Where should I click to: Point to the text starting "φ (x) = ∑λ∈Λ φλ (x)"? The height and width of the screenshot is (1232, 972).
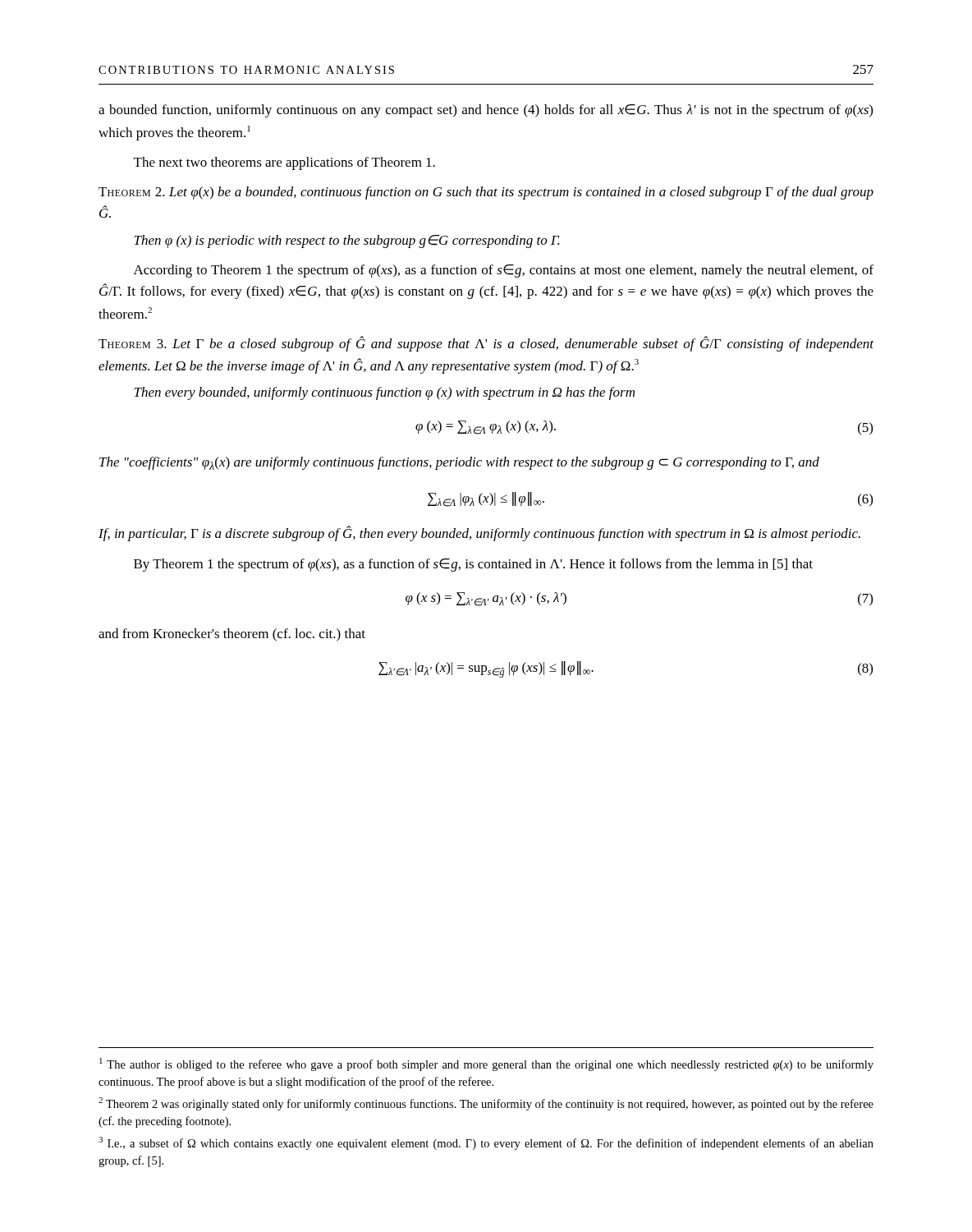point(480,428)
